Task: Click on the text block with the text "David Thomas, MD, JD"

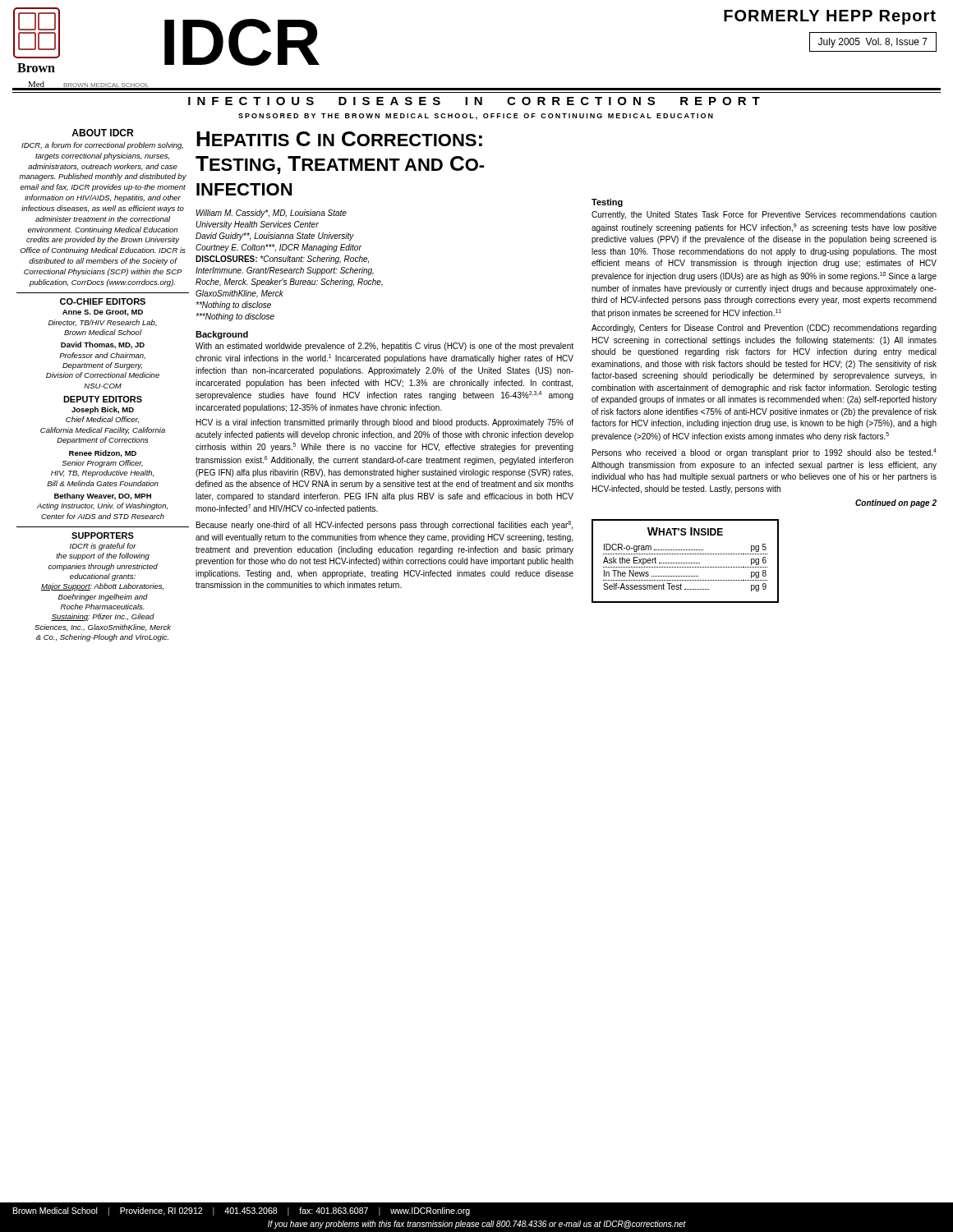Action: point(103,366)
